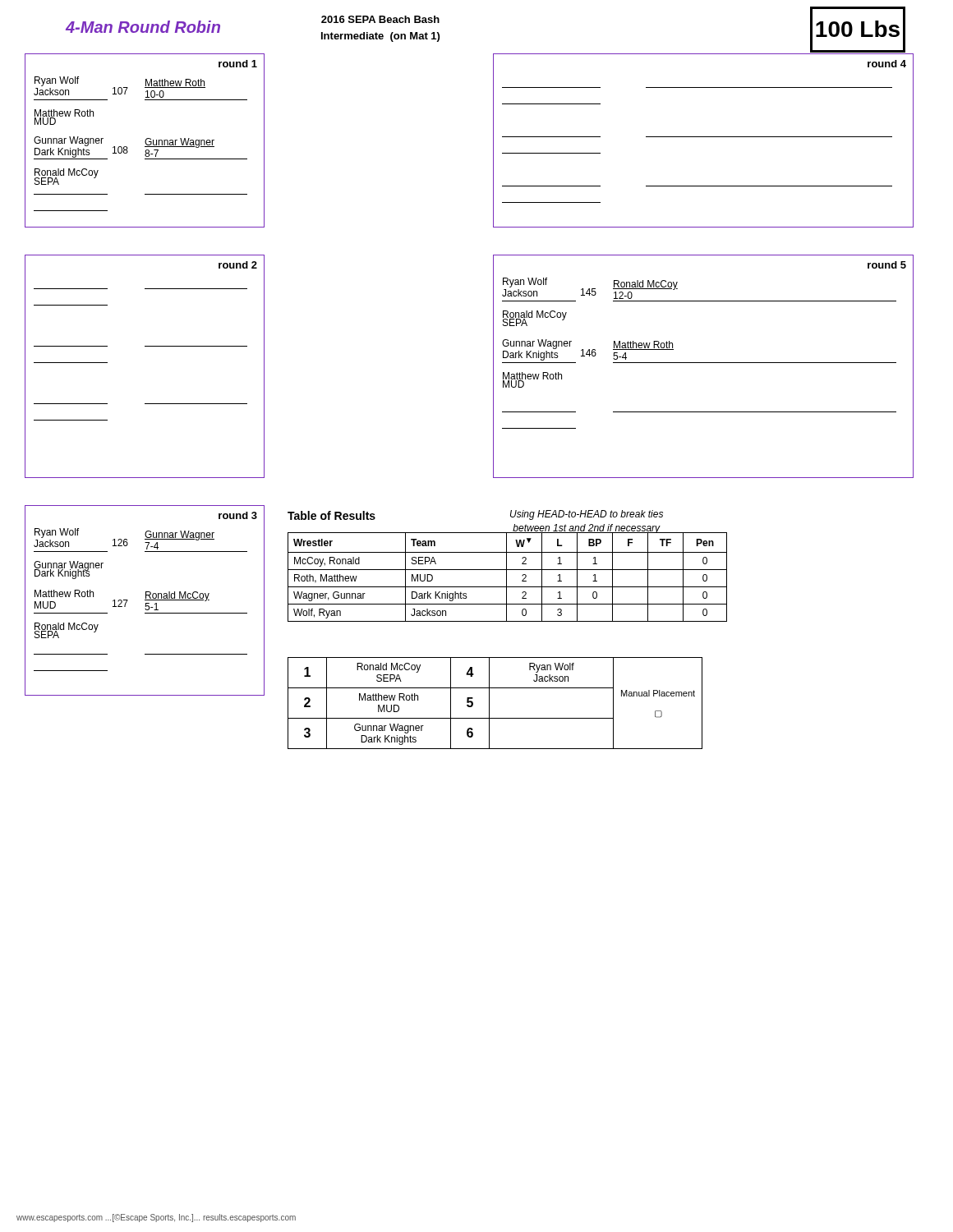This screenshot has height=1232, width=953.
Task: Where does it say "round 4"?
Action: click(704, 130)
